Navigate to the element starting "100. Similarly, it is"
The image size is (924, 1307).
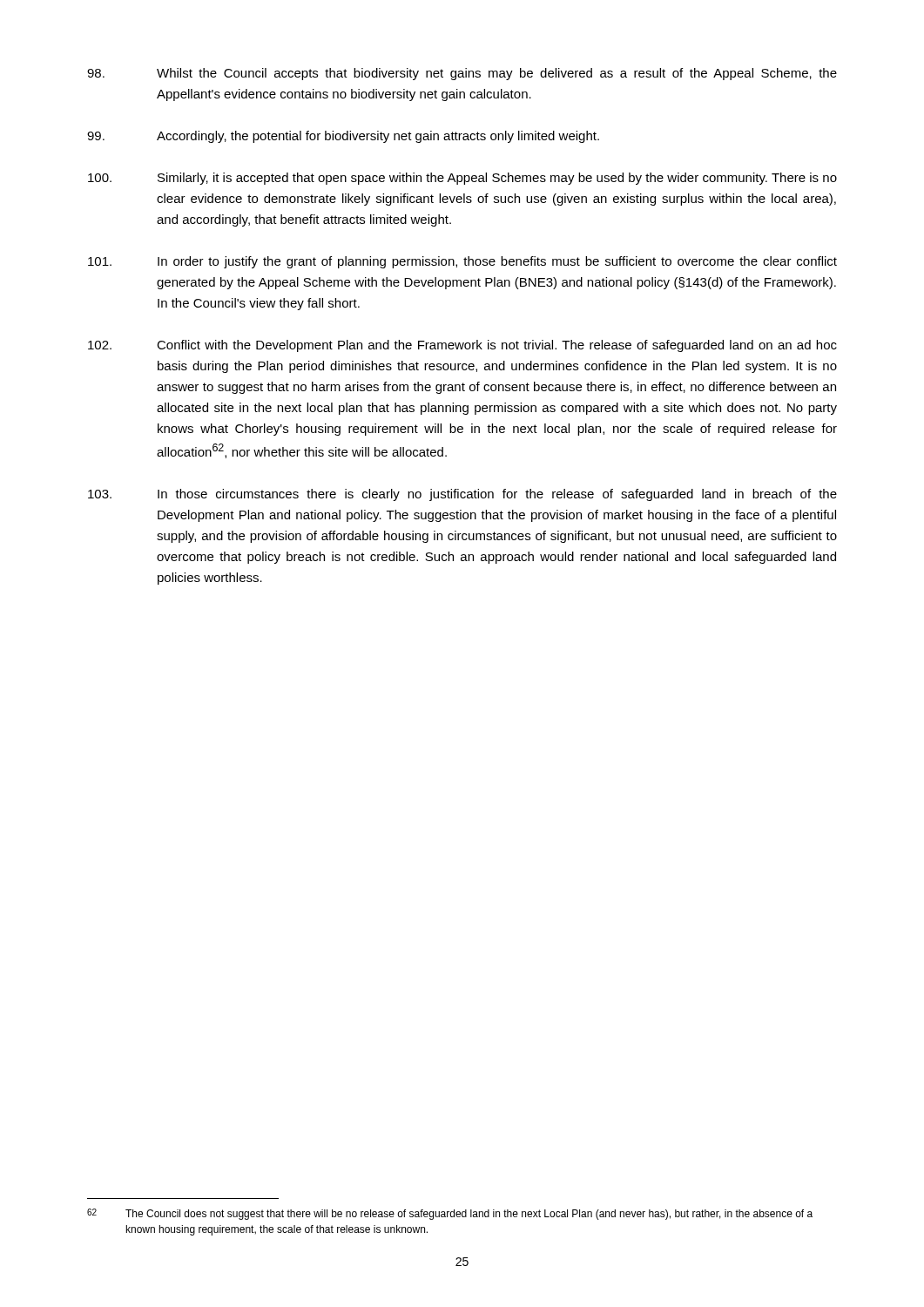click(x=462, y=199)
